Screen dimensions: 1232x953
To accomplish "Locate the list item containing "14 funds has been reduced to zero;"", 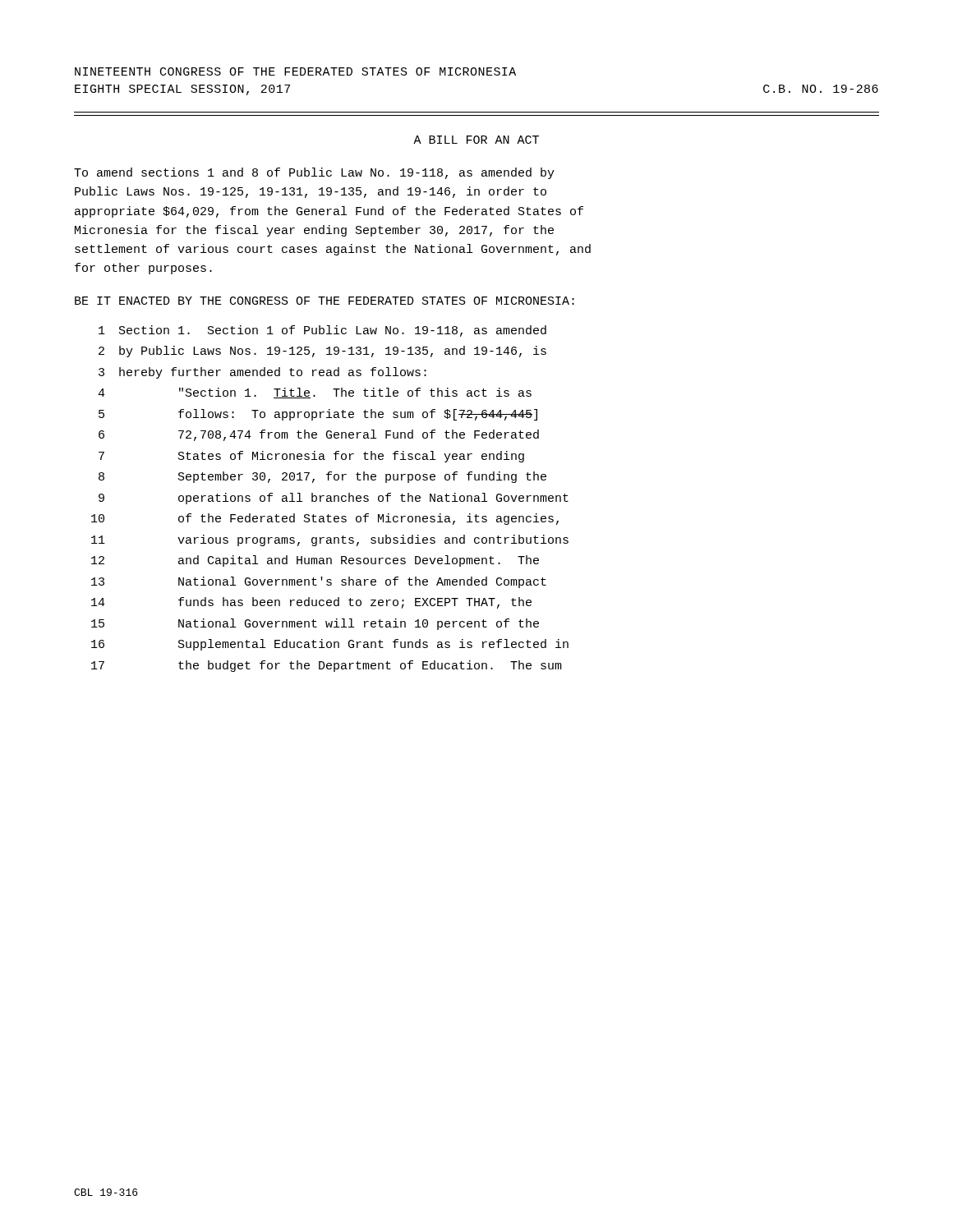I will 476,604.
